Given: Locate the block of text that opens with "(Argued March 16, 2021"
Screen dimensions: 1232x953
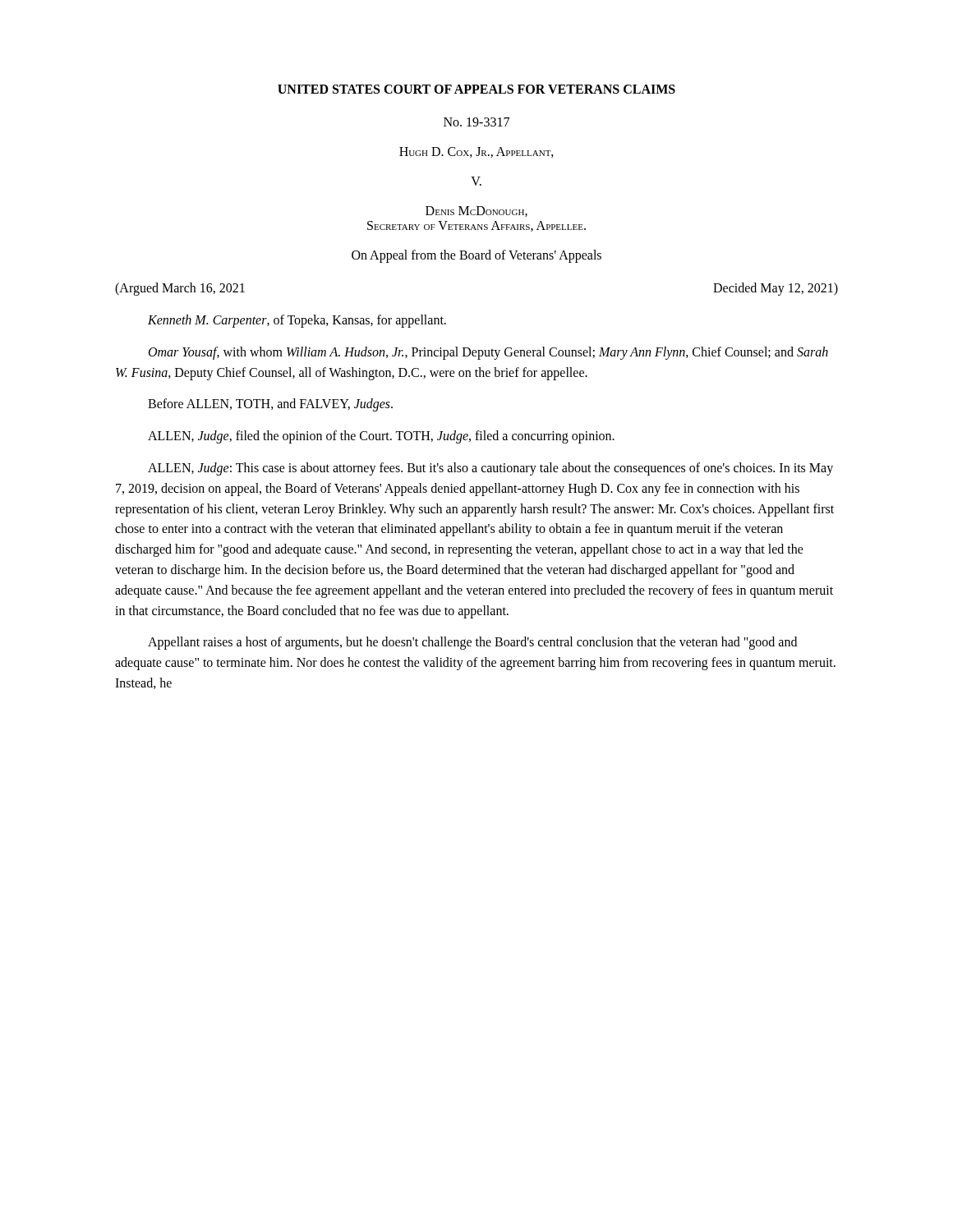Looking at the screenshot, I should click(x=181, y=289).
